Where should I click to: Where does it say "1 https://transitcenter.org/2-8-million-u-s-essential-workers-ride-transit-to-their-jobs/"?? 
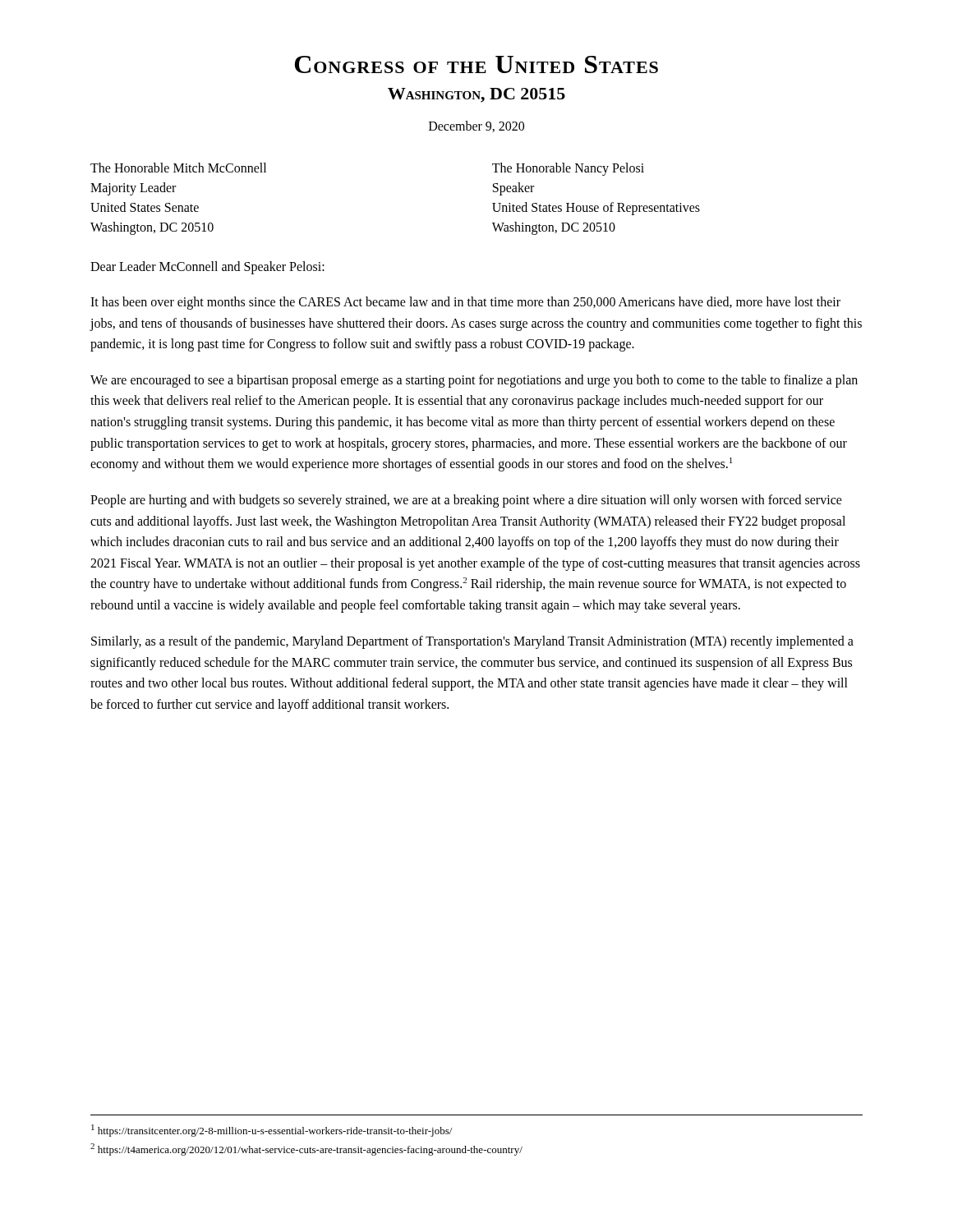(x=271, y=1130)
